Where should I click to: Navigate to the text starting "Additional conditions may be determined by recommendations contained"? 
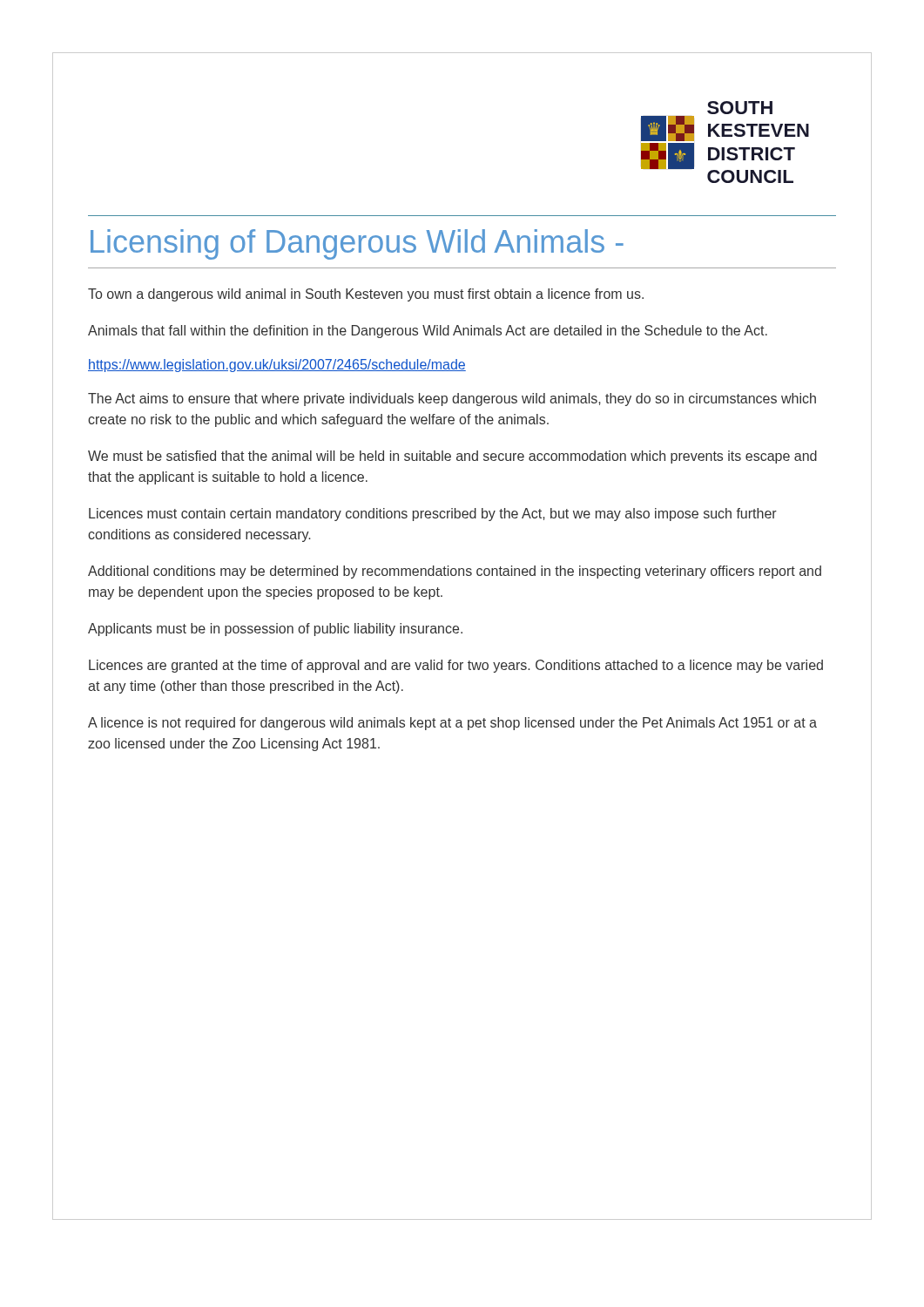click(x=462, y=582)
